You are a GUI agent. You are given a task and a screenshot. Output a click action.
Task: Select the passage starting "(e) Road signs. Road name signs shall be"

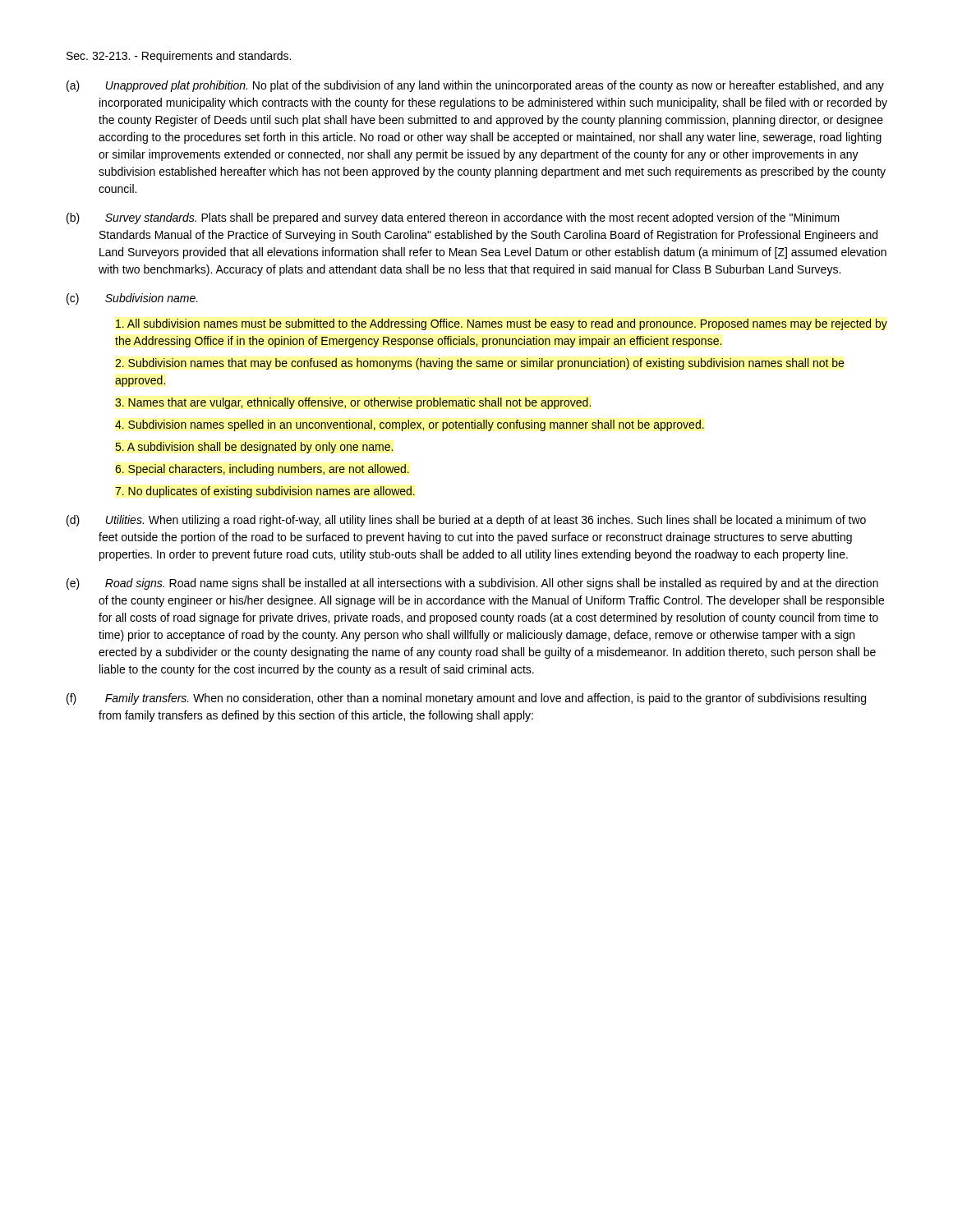point(476,627)
